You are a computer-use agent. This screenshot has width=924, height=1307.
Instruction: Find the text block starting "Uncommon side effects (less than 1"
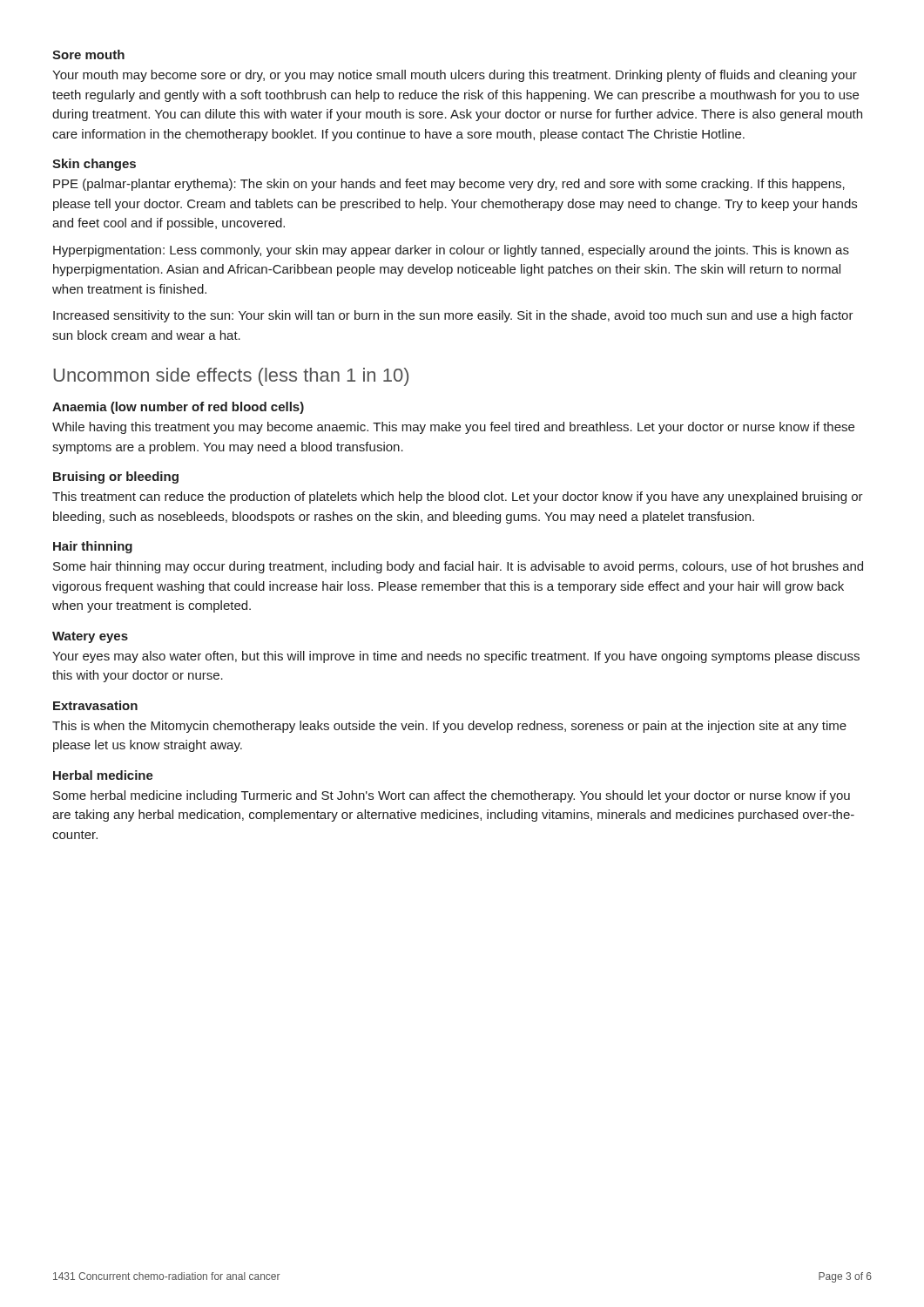coord(231,375)
